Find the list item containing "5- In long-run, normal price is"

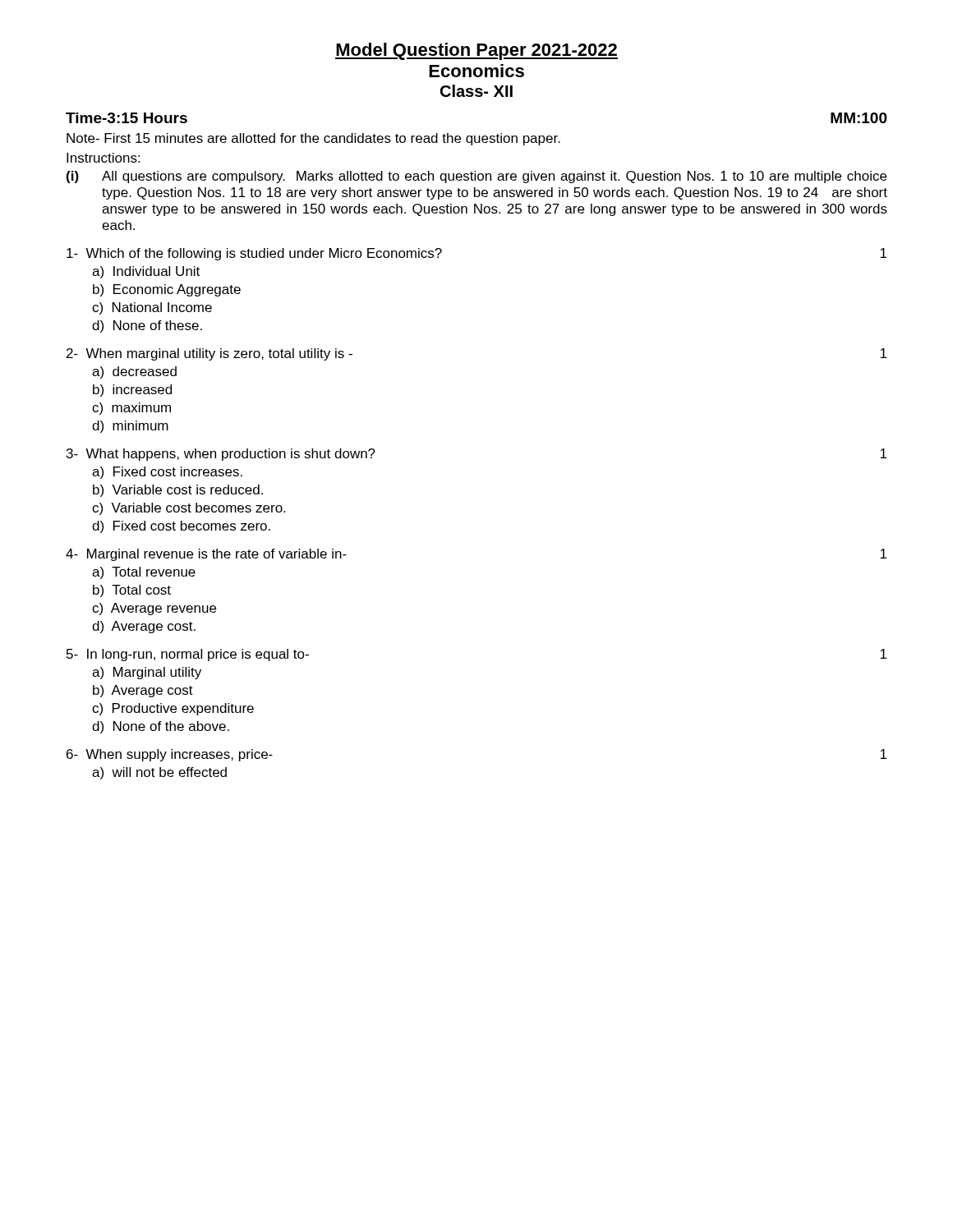186,655
